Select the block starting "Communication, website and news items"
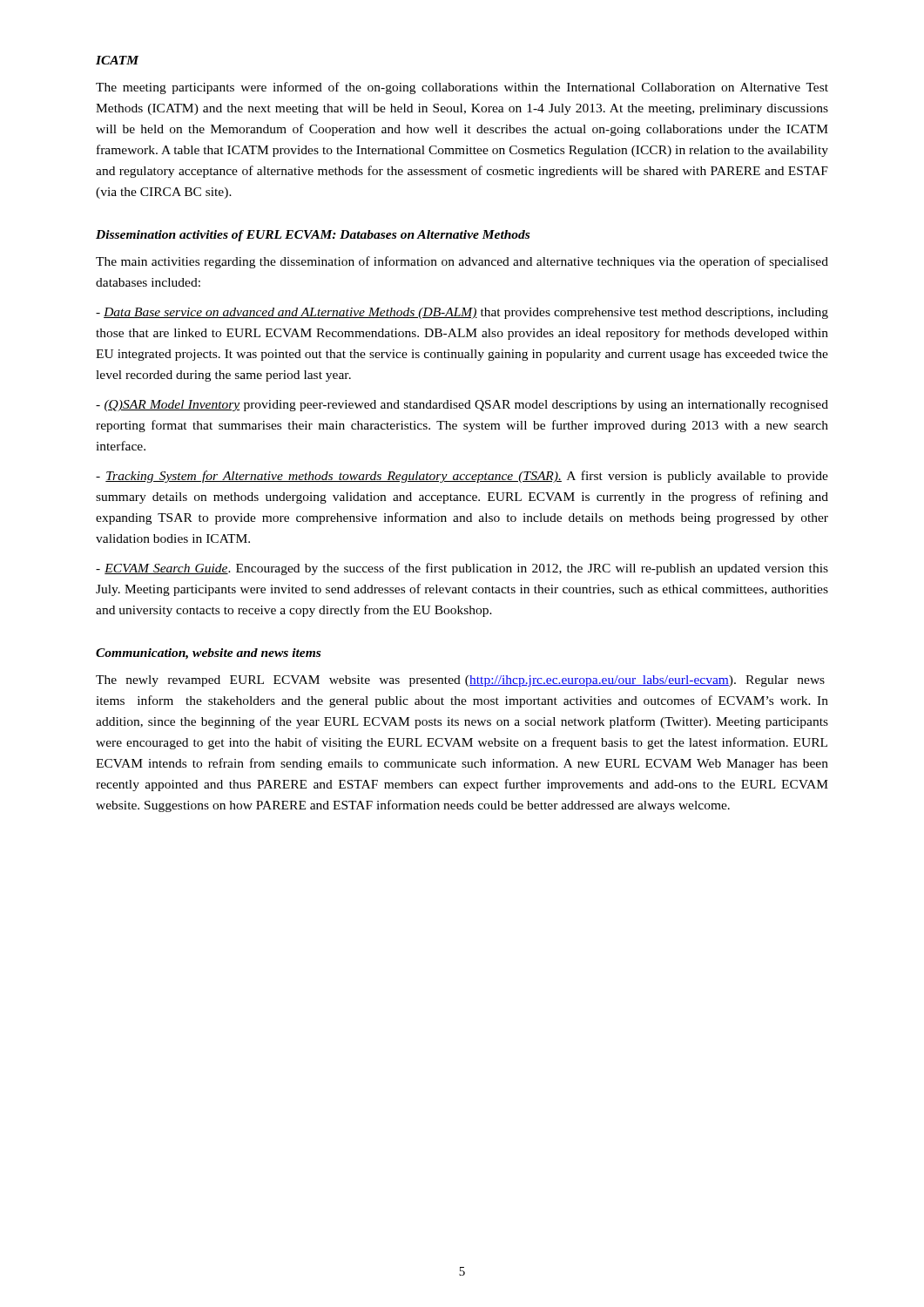The height and width of the screenshot is (1307, 924). tap(209, 653)
